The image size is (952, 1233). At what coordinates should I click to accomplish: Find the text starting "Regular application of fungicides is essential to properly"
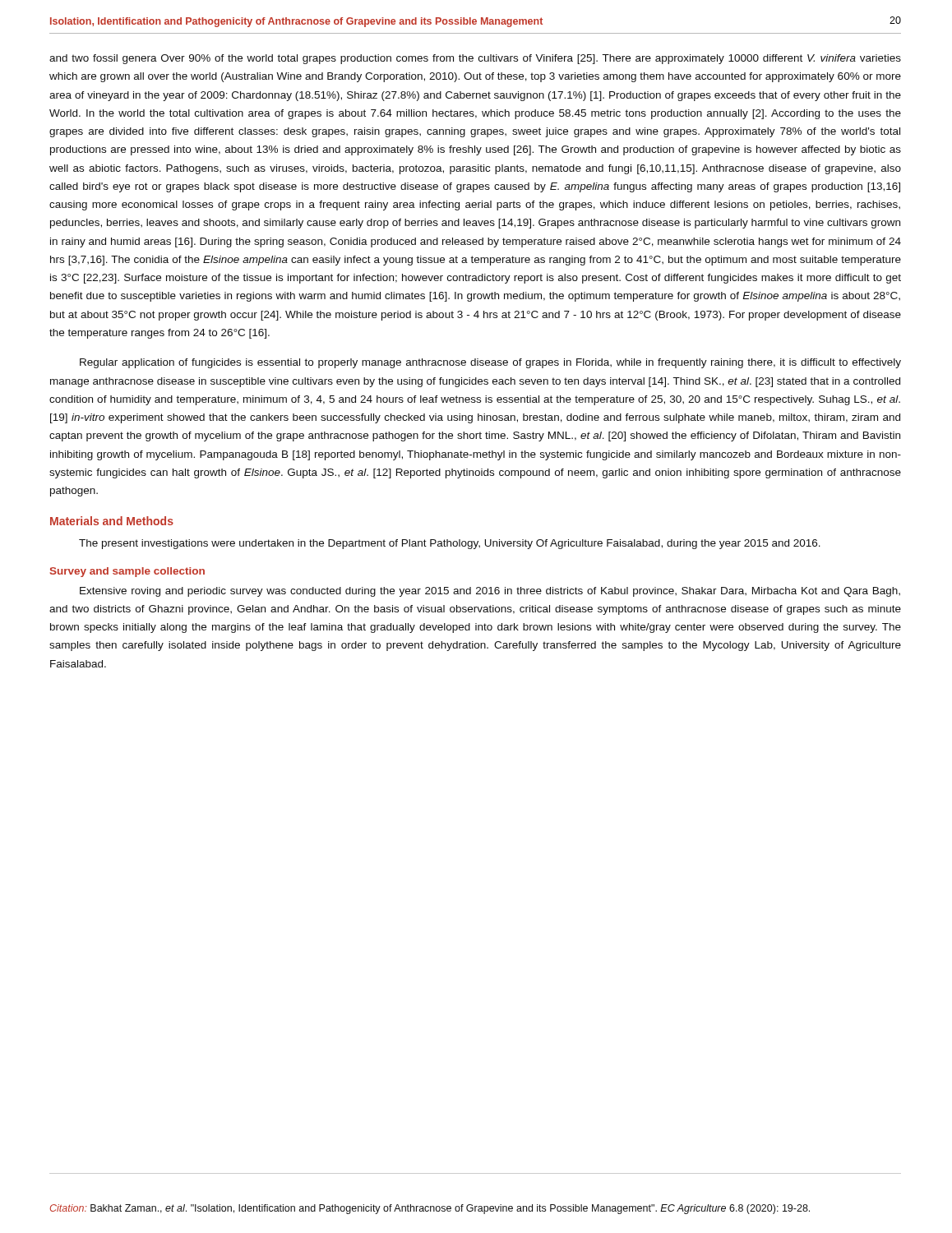[x=475, y=427]
